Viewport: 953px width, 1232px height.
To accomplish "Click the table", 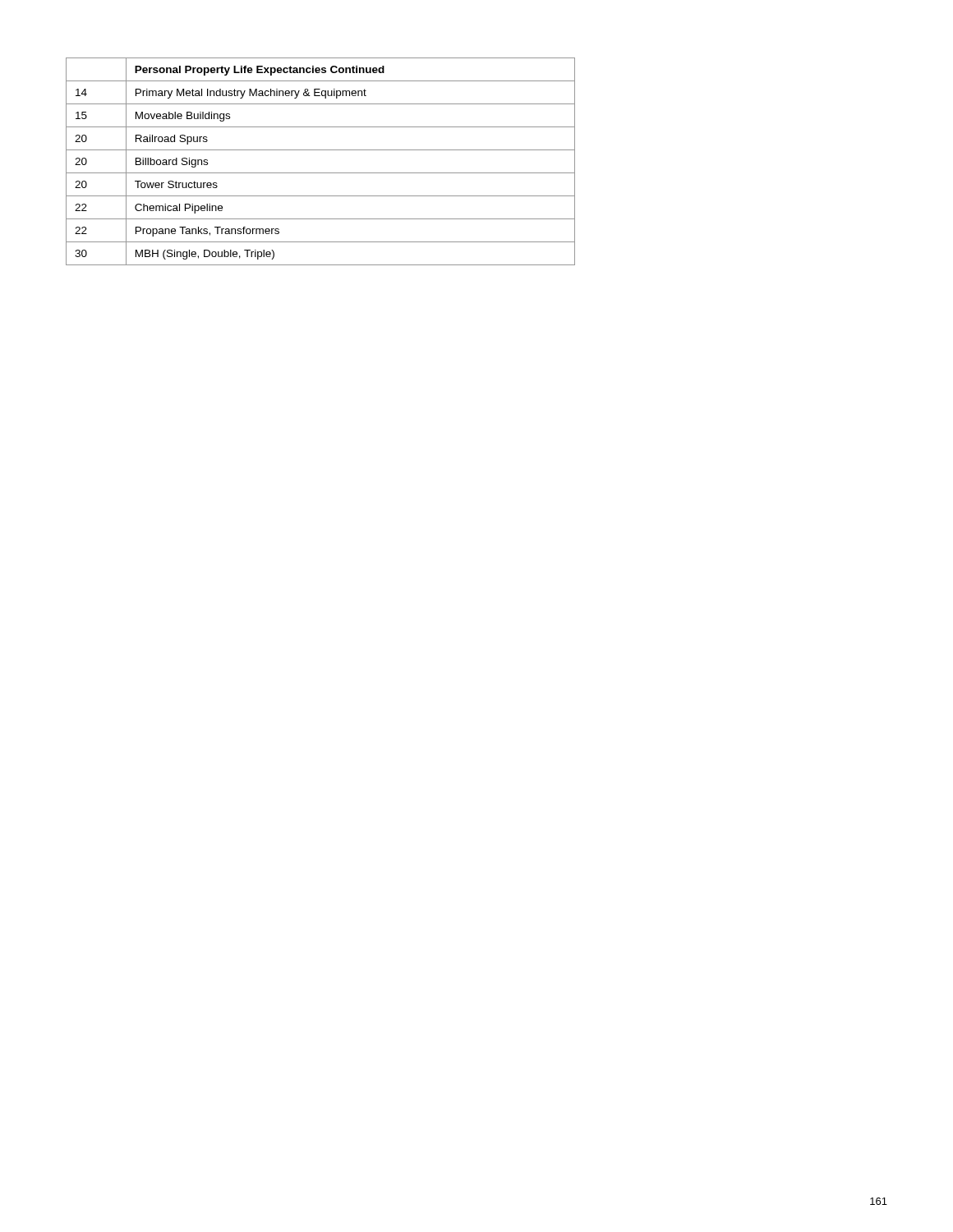I will click(x=476, y=161).
